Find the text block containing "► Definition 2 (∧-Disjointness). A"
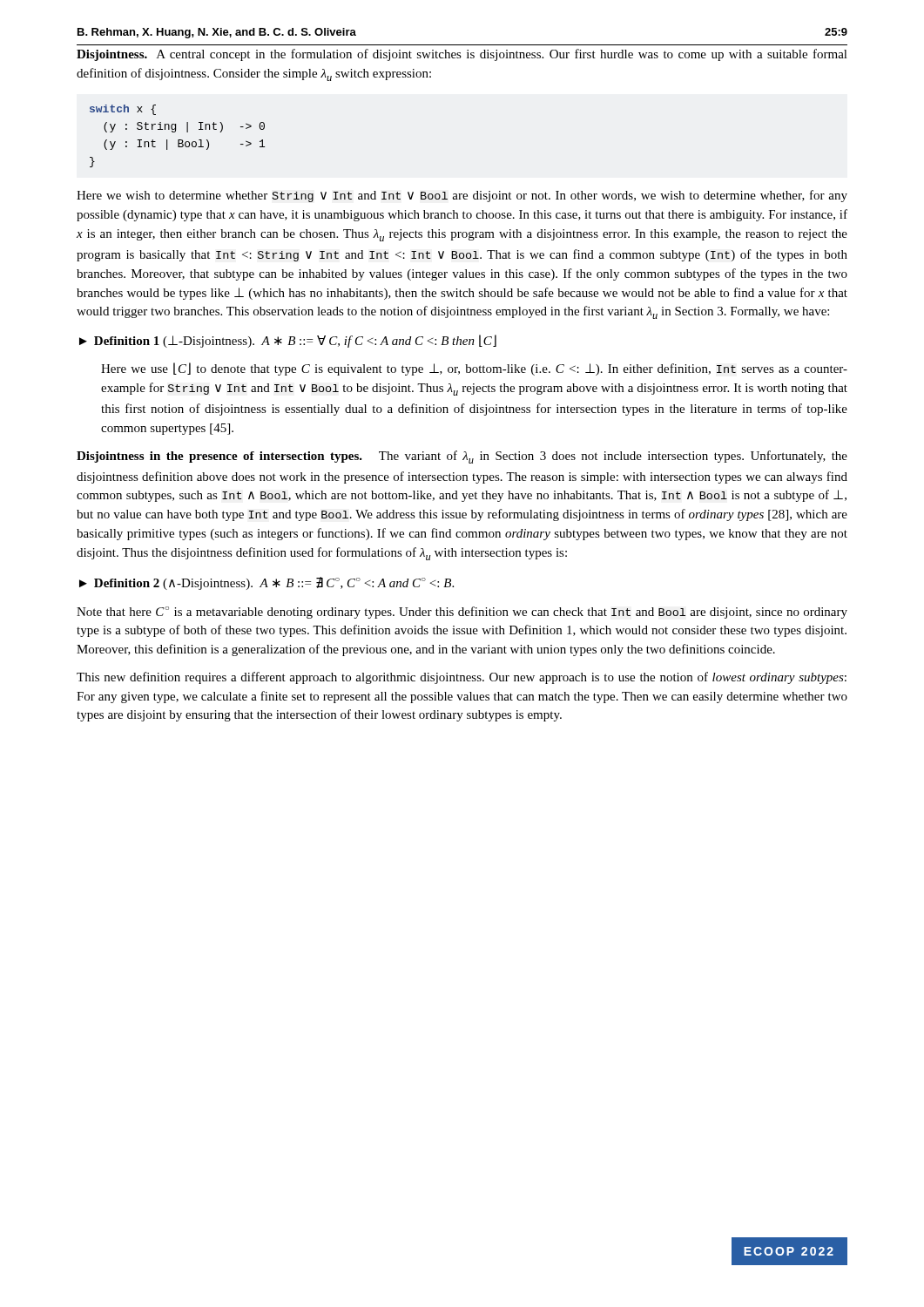This screenshot has height=1307, width=924. (x=266, y=583)
